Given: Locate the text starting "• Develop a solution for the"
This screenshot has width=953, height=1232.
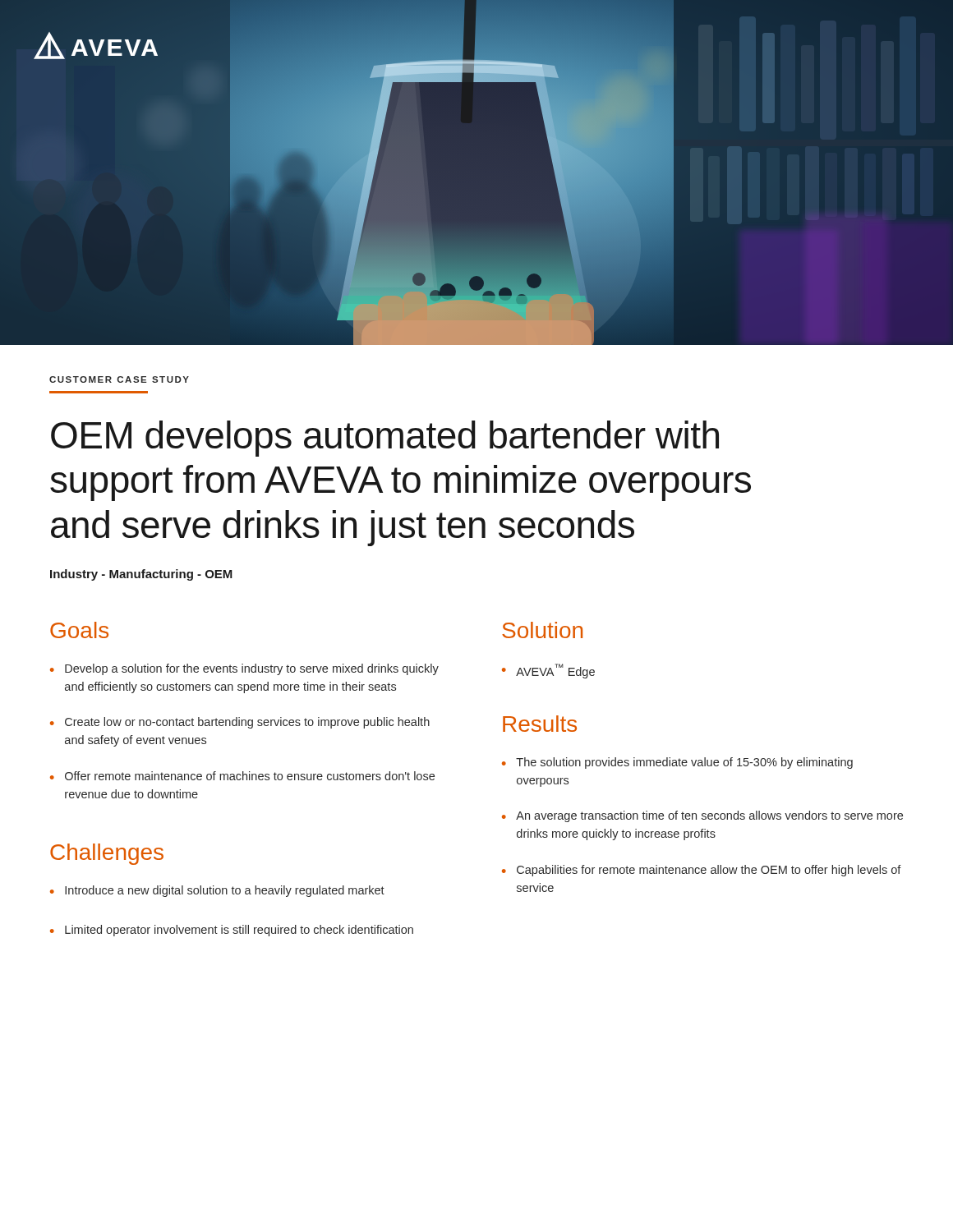Looking at the screenshot, I should click(251, 678).
